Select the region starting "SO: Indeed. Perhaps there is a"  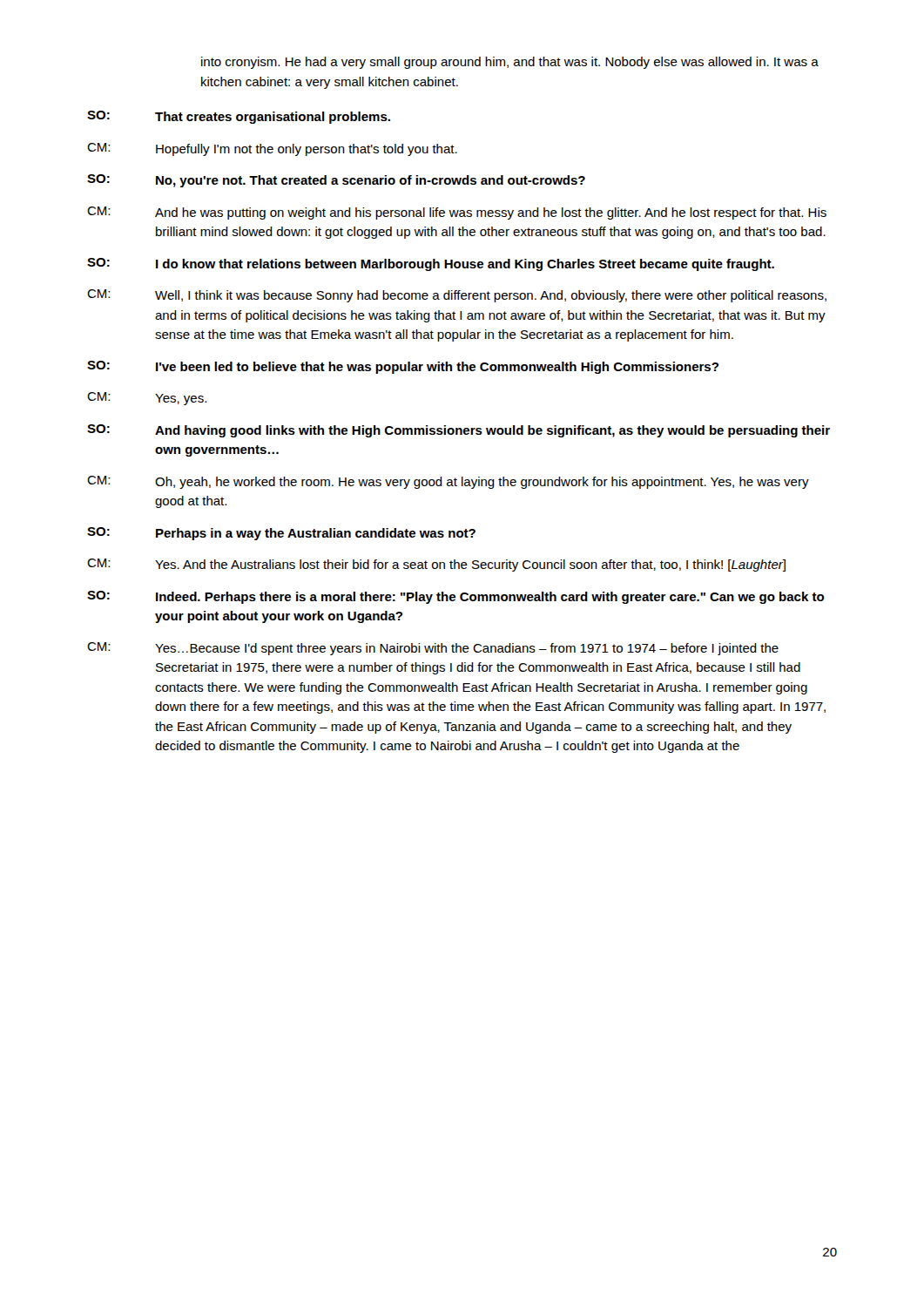462,606
